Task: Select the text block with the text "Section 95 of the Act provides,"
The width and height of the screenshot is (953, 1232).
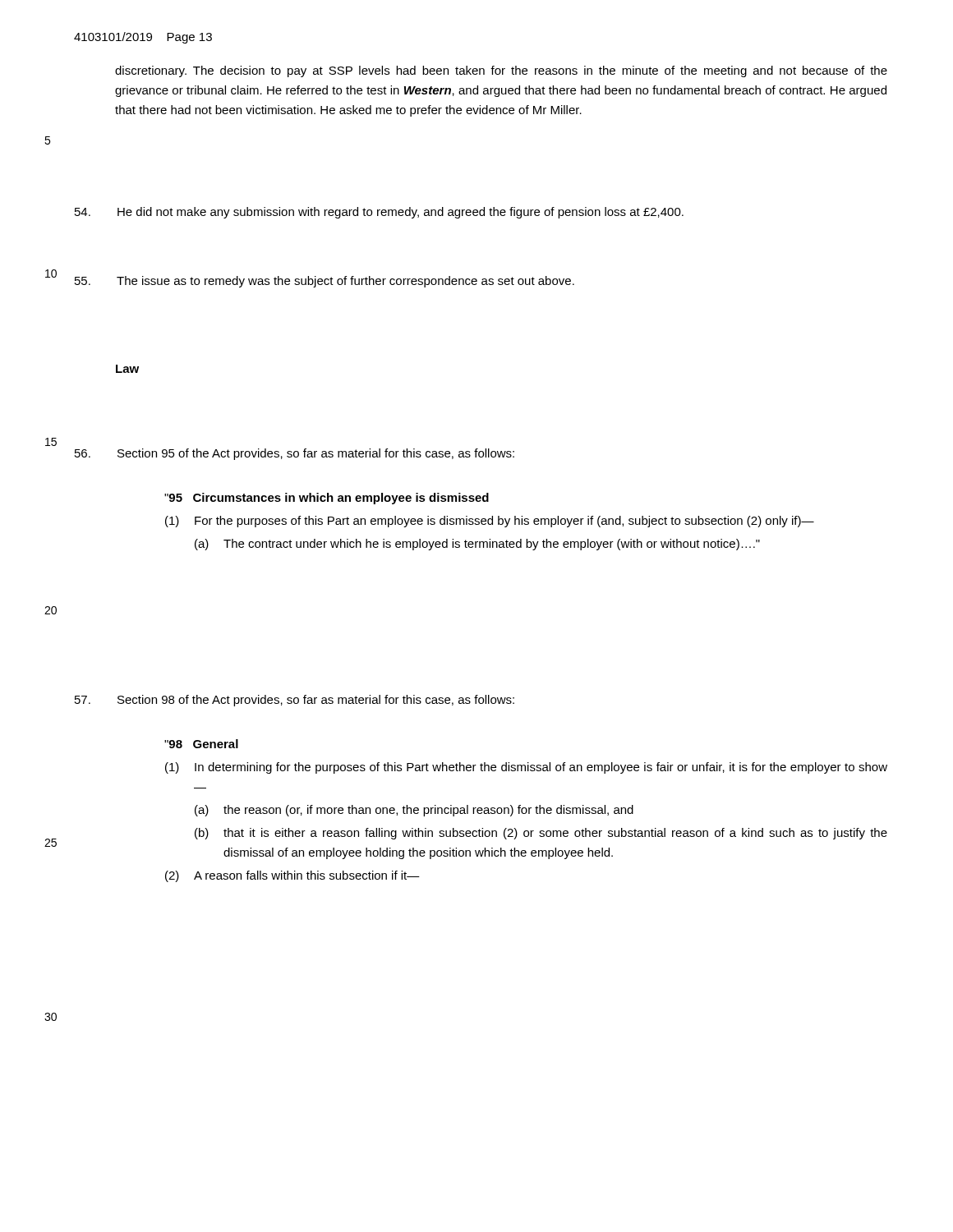Action: tap(481, 453)
